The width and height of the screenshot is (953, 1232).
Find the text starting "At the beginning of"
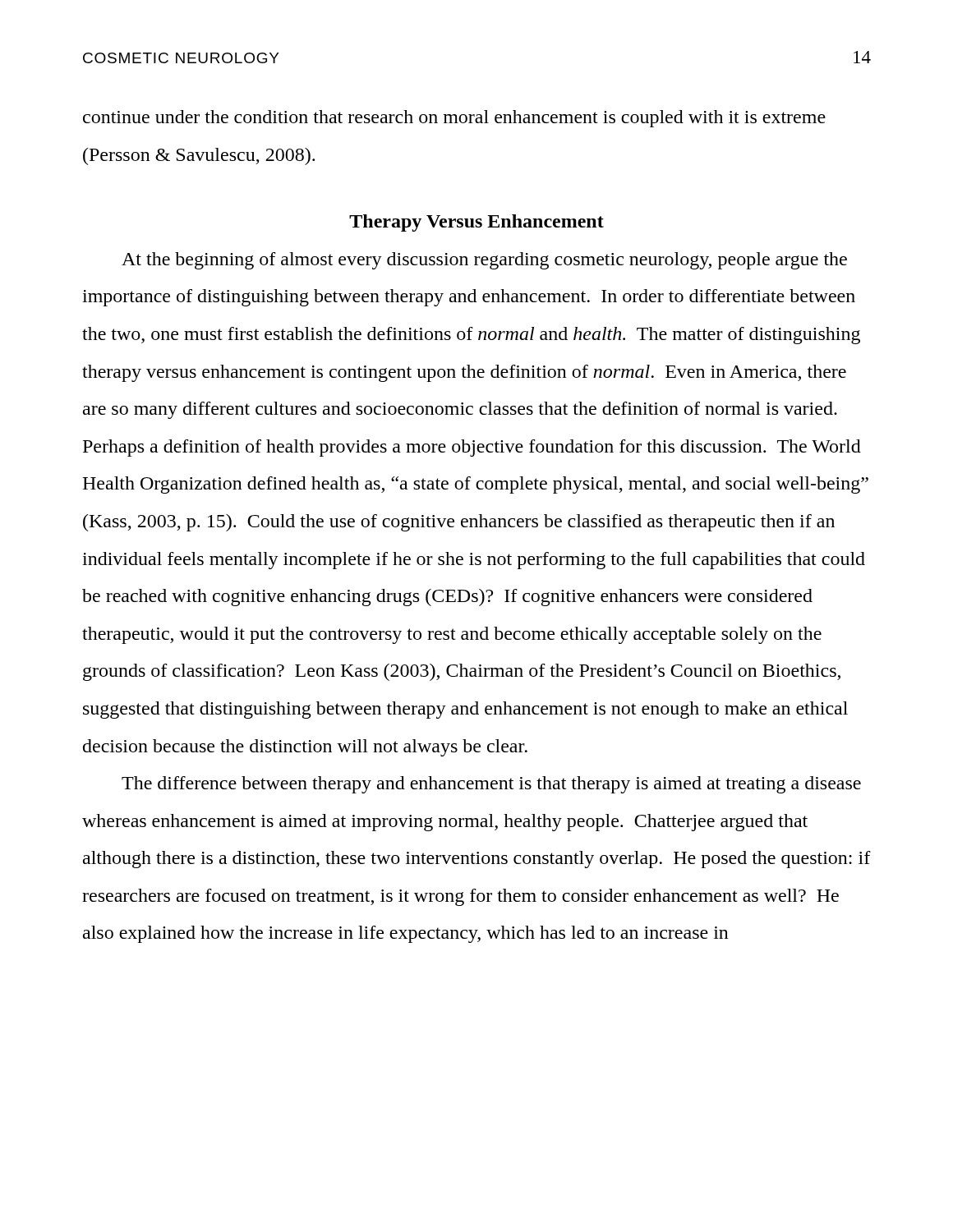tap(476, 503)
